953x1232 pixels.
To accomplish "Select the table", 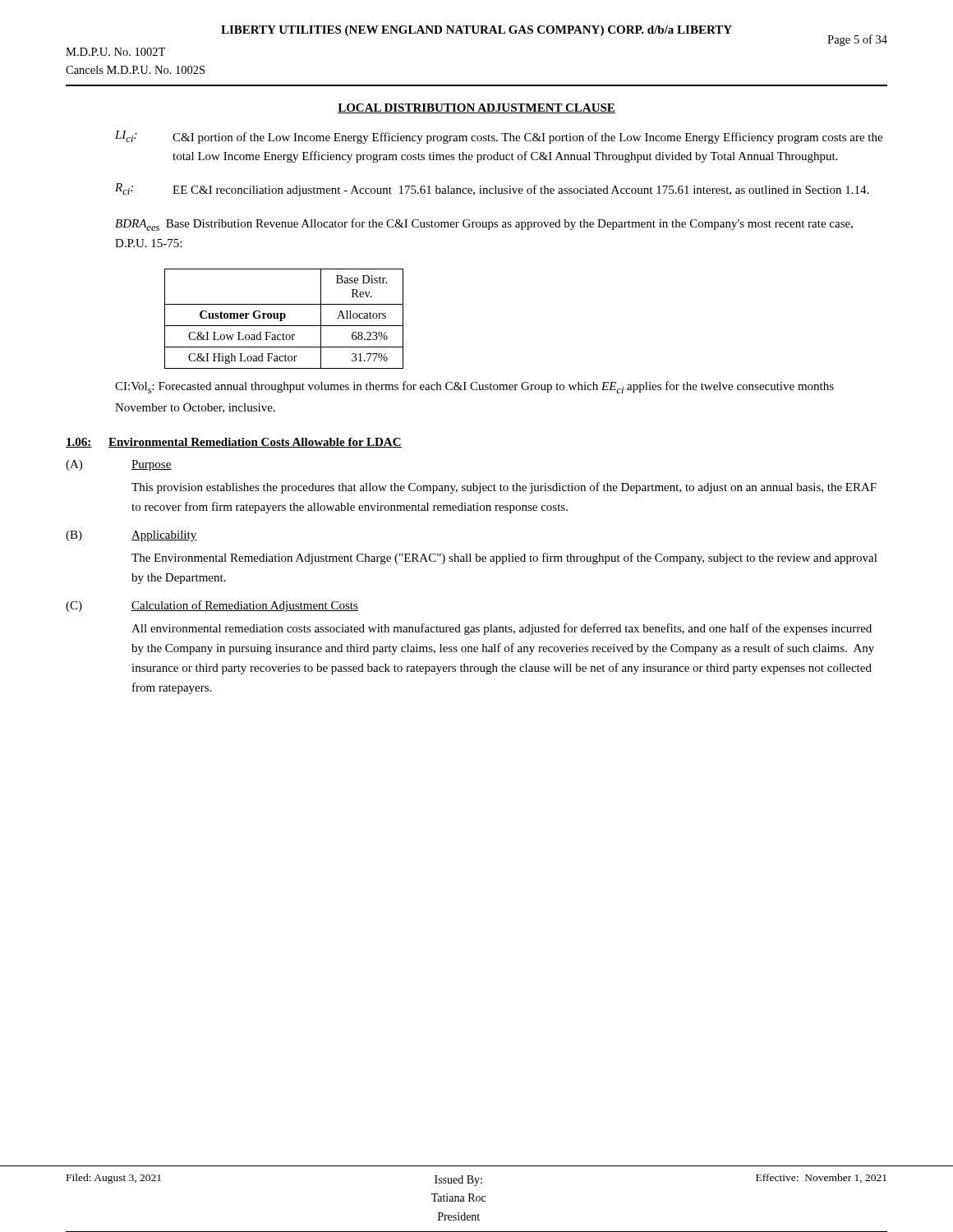I will (526, 318).
